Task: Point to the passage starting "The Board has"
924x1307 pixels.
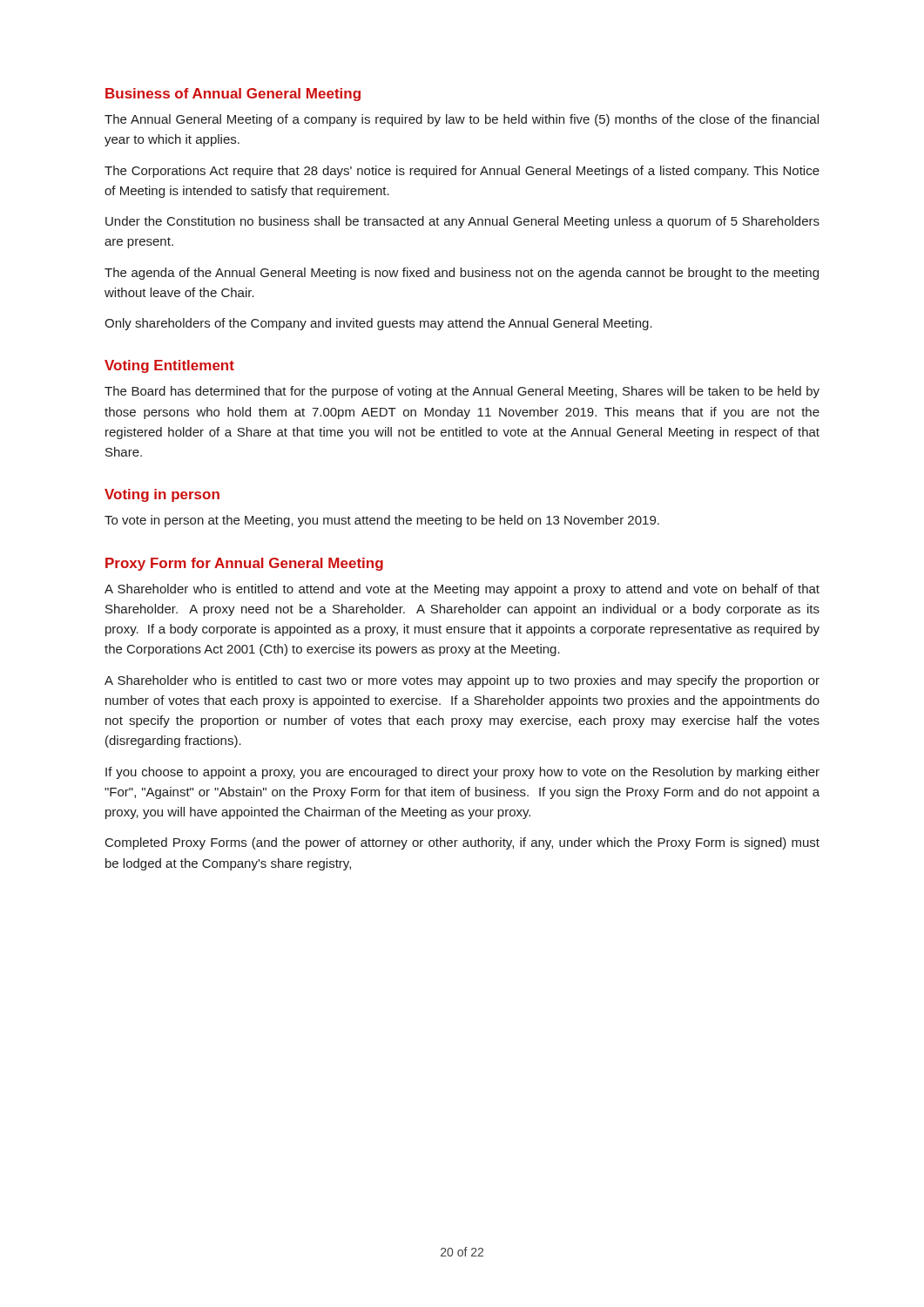Action: tap(462, 421)
